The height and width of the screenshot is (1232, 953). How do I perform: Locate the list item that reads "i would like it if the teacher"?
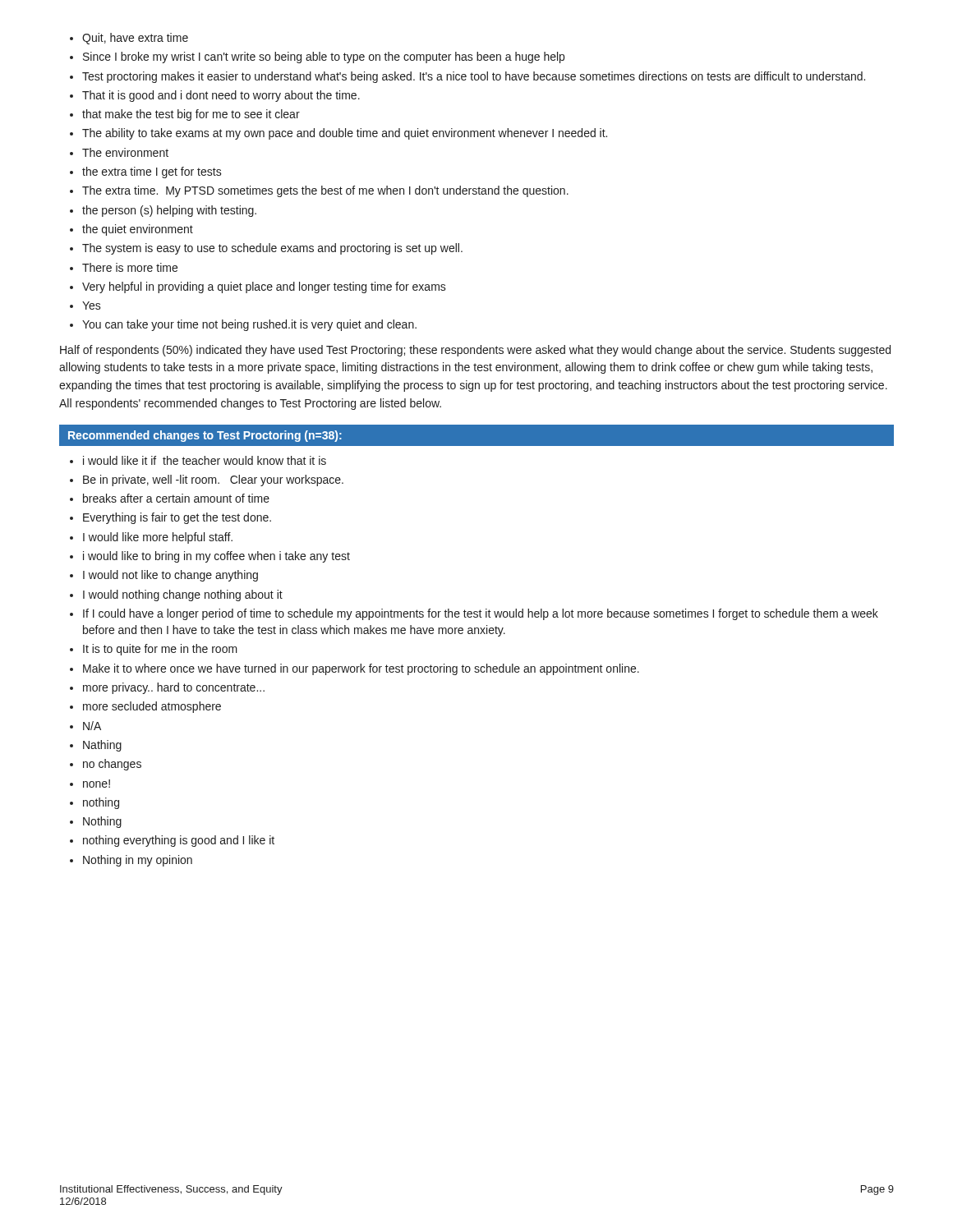[x=204, y=460]
